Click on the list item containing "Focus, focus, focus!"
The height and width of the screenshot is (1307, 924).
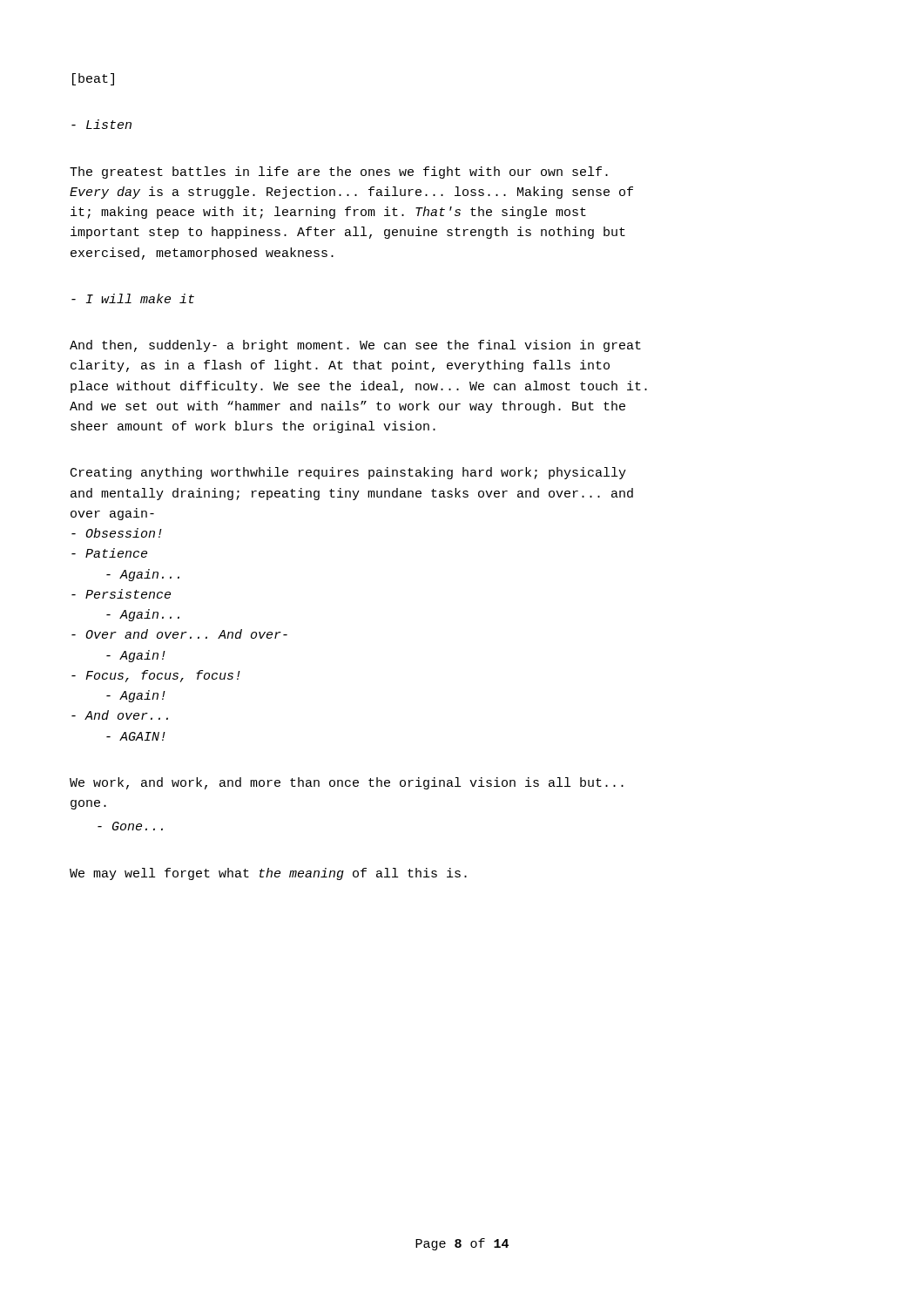[156, 676]
